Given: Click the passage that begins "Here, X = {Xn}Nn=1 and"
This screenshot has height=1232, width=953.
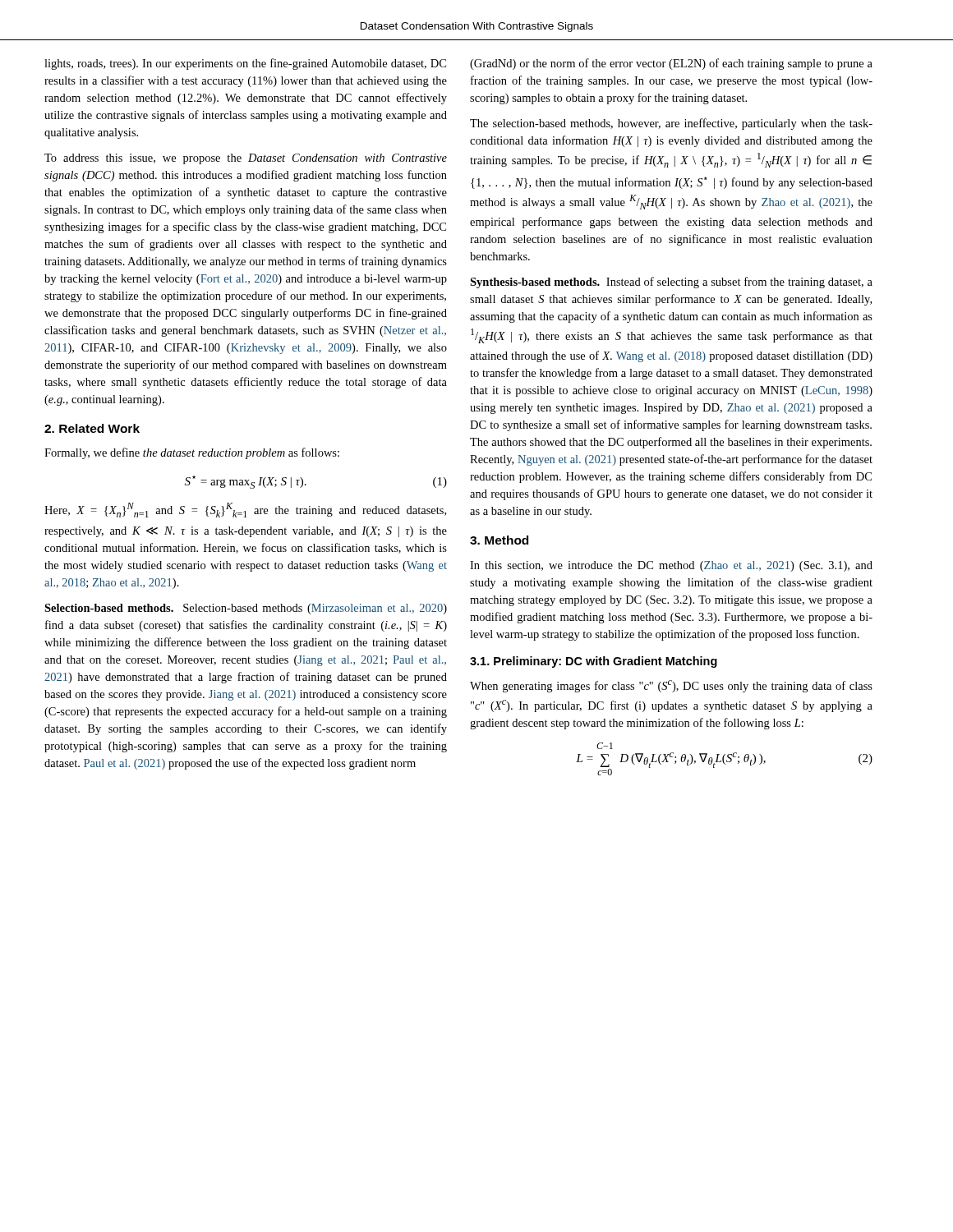Looking at the screenshot, I should click(246, 545).
